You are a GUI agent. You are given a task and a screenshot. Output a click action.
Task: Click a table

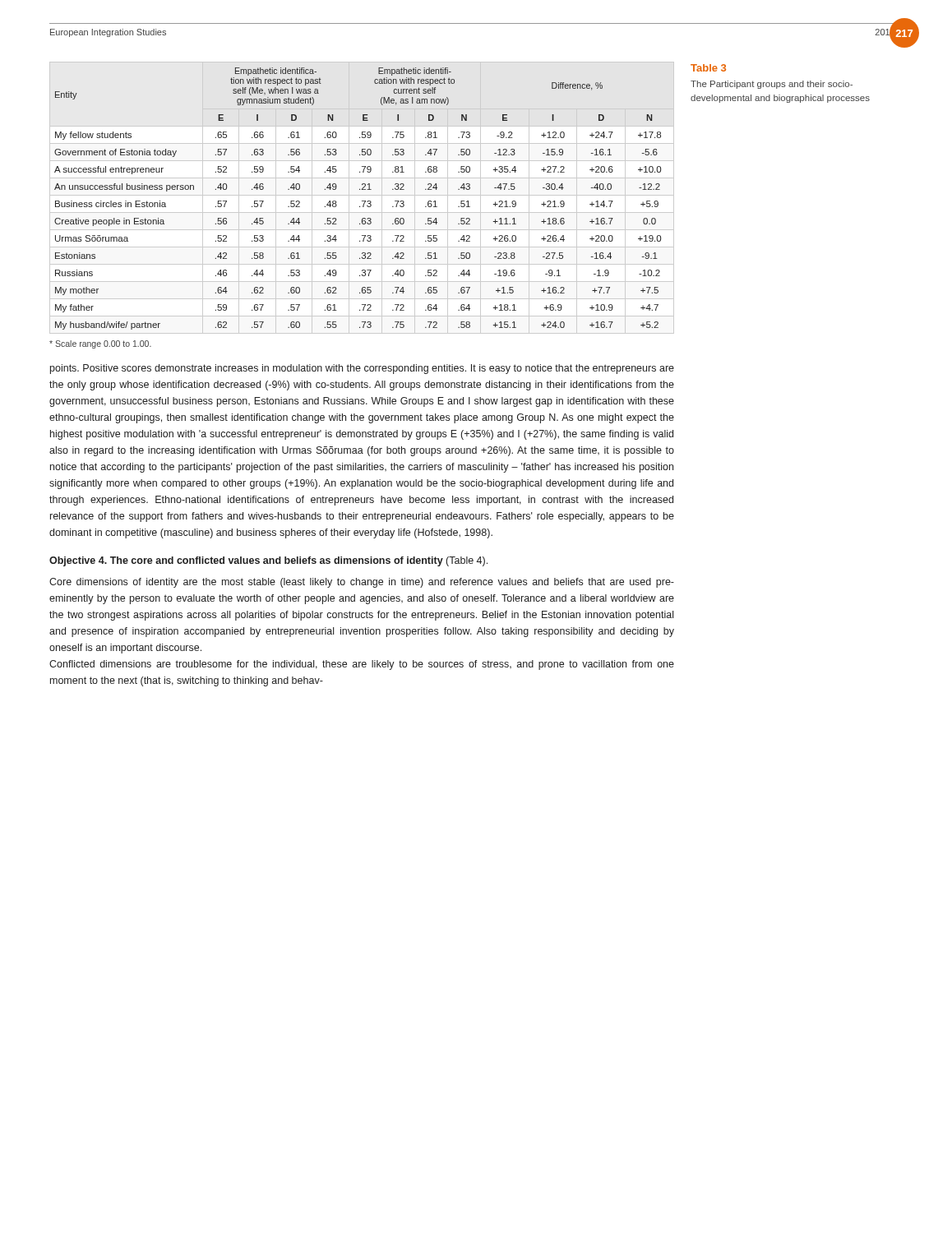(x=362, y=198)
